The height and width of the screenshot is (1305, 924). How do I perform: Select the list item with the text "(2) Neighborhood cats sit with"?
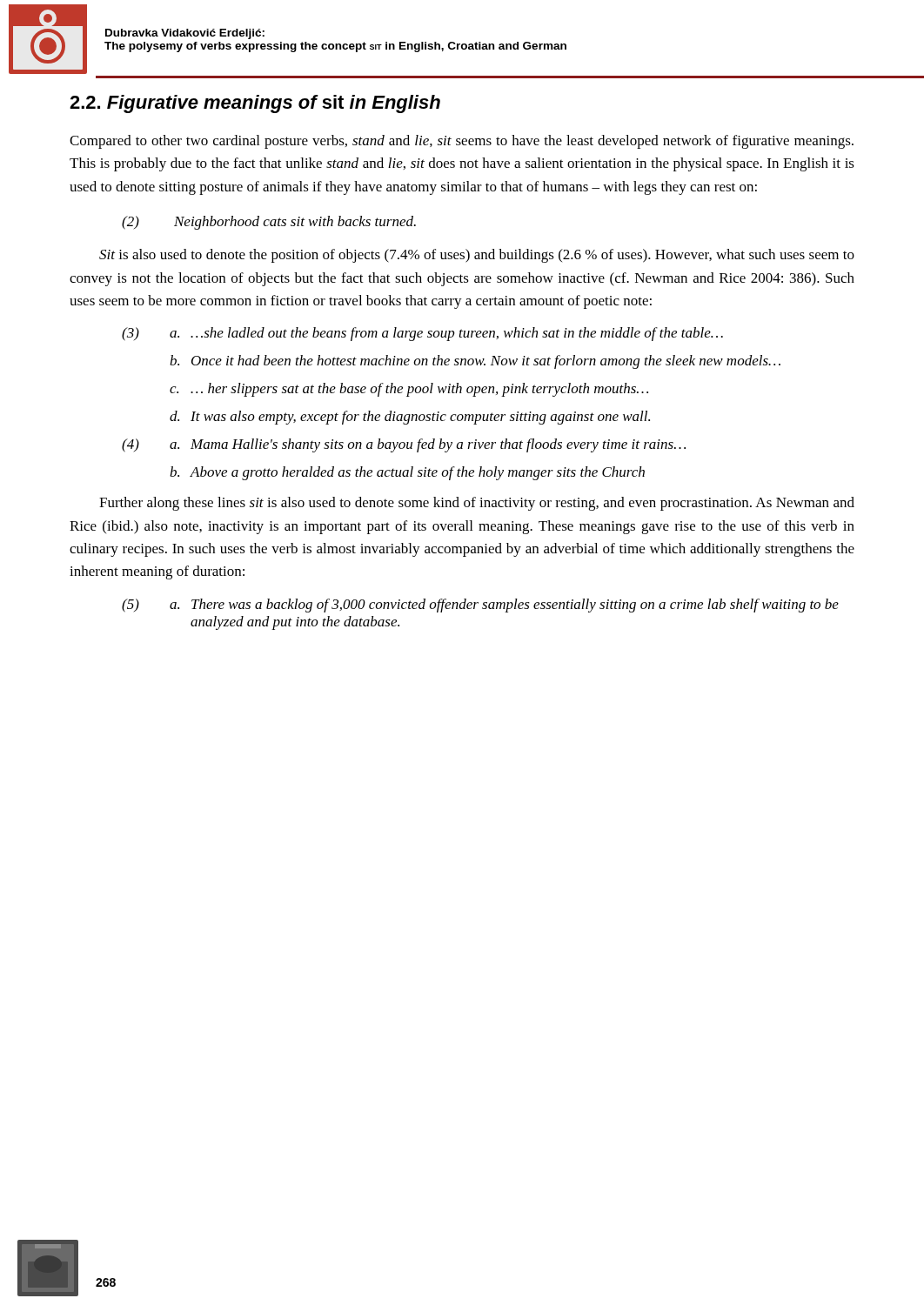click(x=269, y=223)
